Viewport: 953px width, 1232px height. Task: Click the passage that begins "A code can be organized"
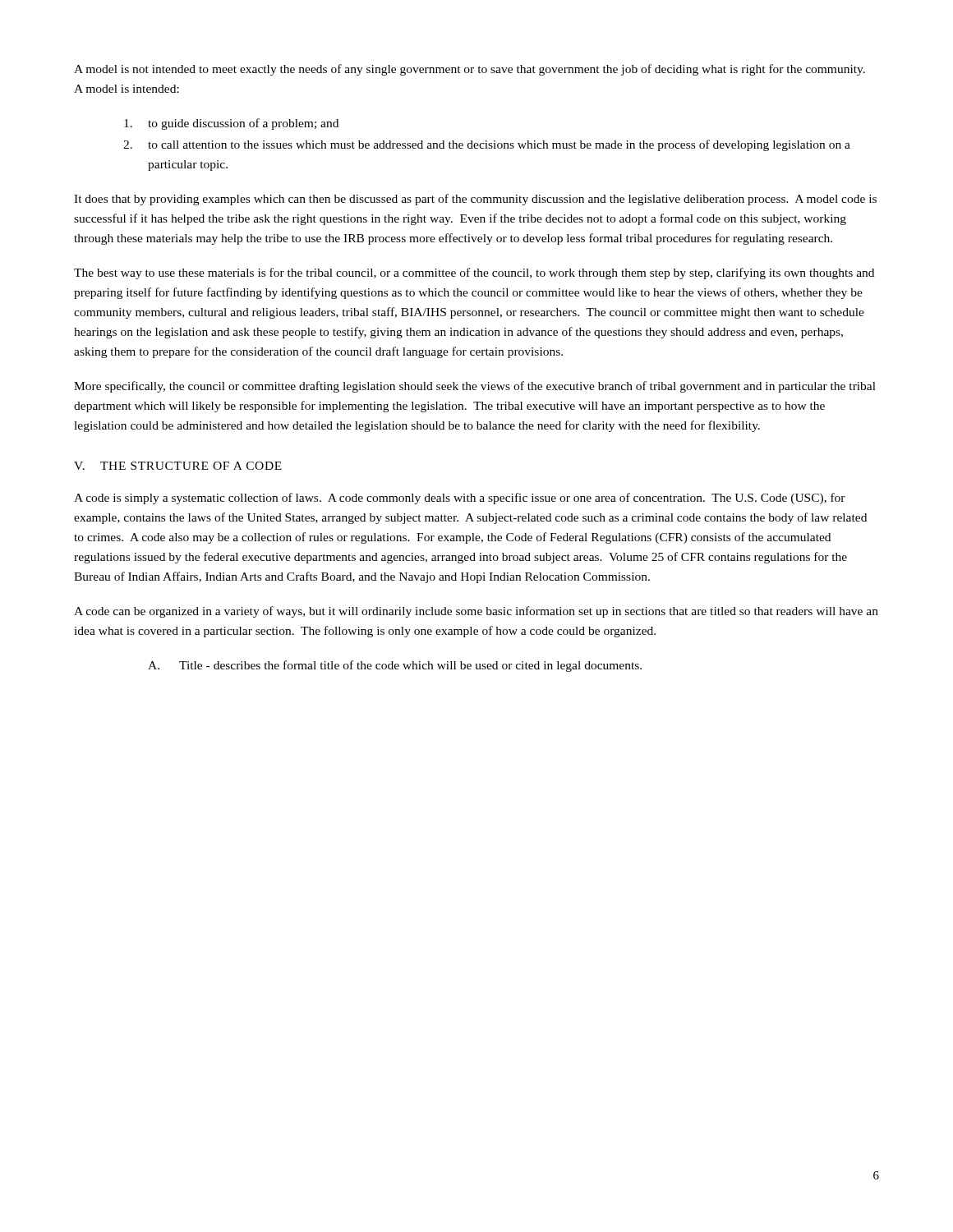coord(476,621)
